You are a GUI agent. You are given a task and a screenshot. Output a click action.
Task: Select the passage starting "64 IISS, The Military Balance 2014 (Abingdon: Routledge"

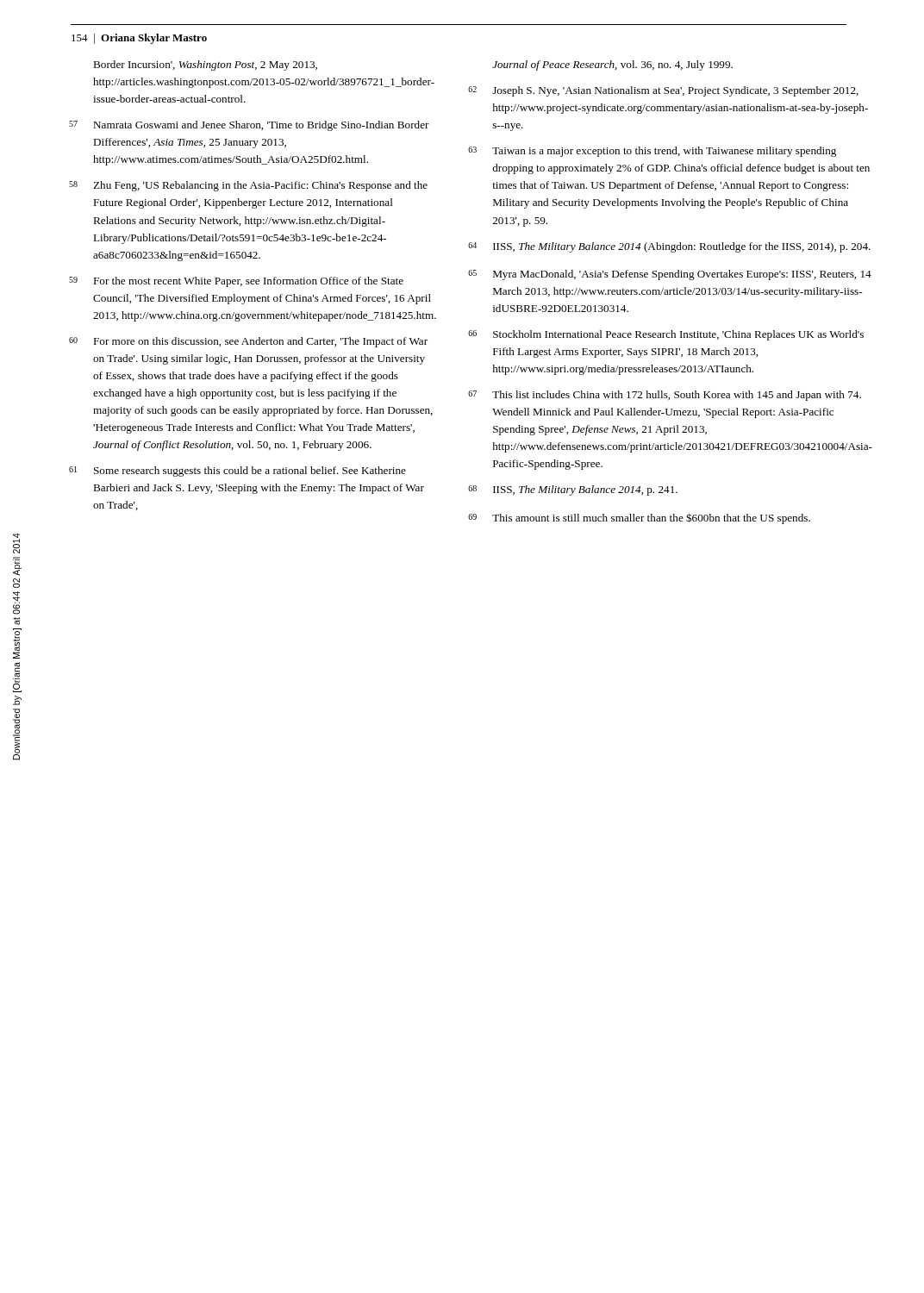point(670,247)
